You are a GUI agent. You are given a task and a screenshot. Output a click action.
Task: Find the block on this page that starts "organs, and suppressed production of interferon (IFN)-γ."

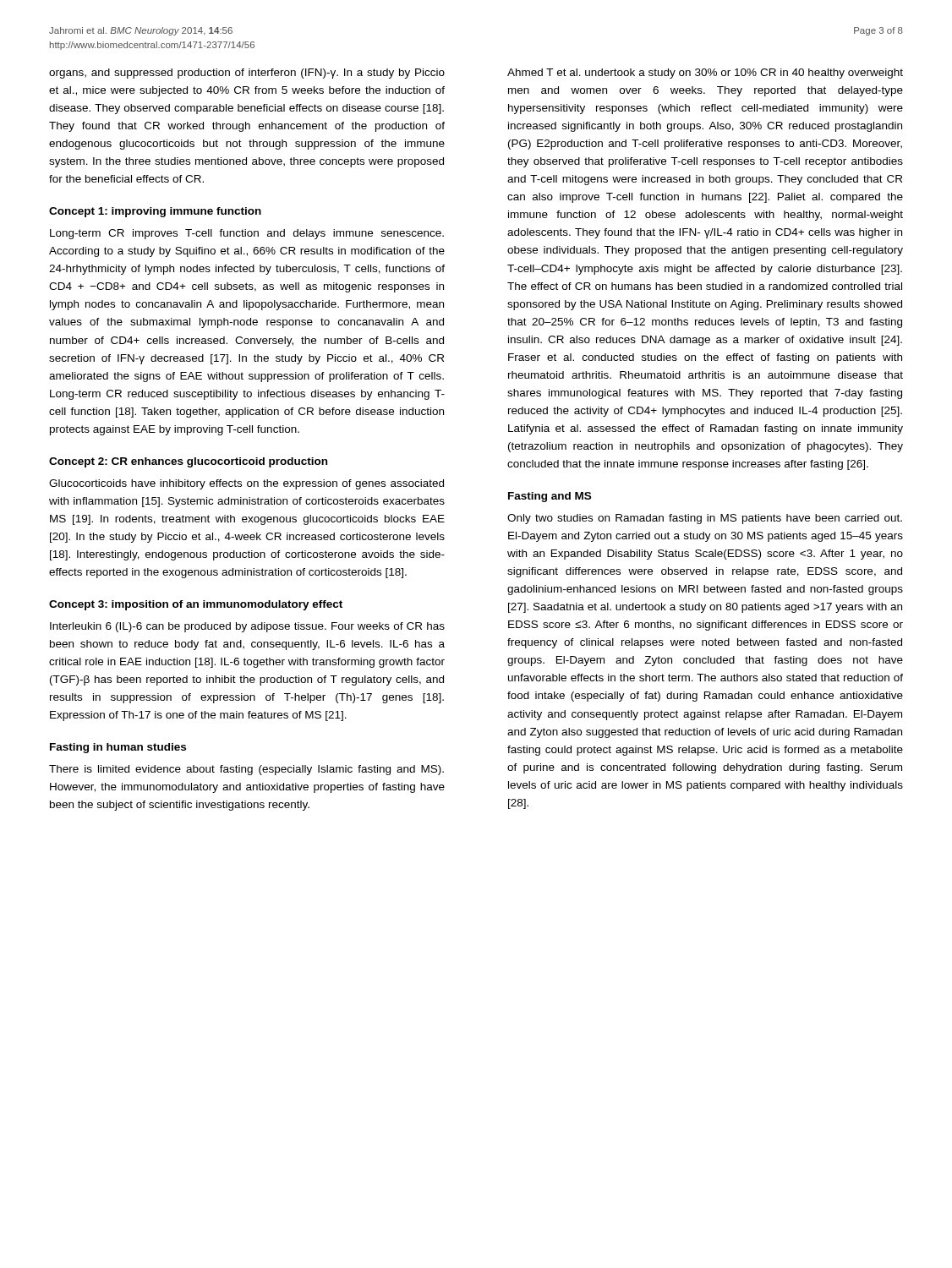(247, 126)
